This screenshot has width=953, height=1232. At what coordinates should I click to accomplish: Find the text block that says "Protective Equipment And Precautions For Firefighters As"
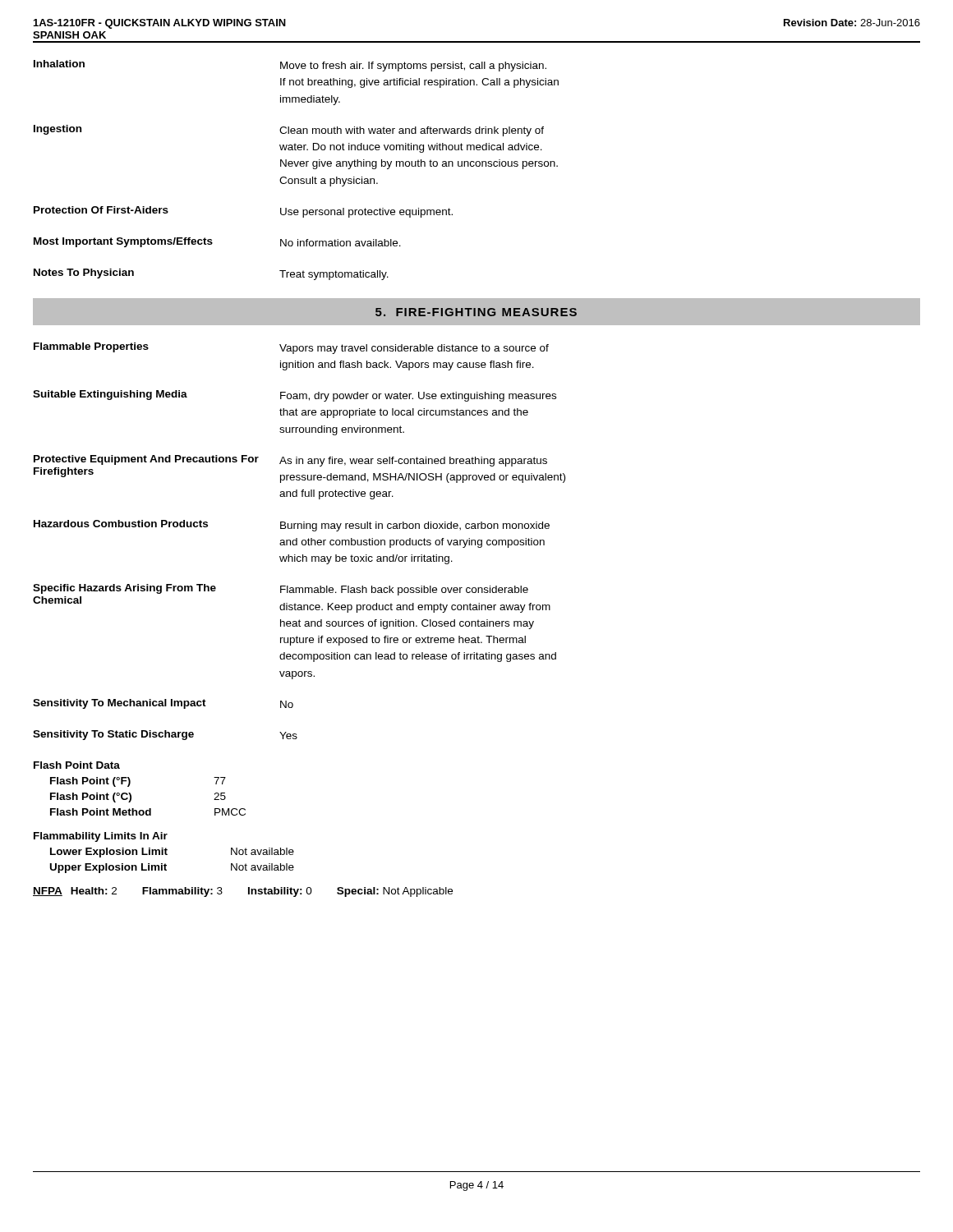476,477
